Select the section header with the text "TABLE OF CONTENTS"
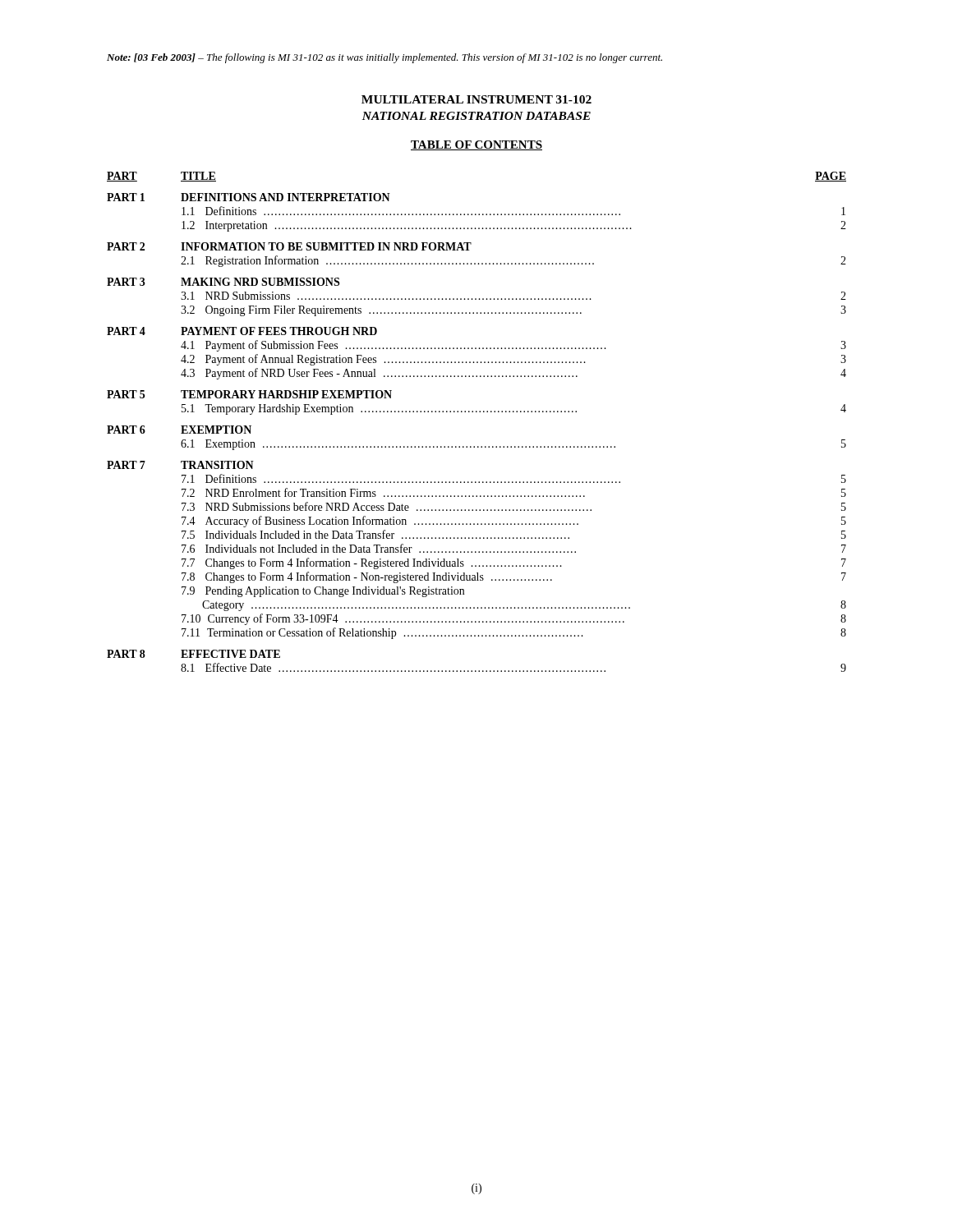953x1232 pixels. 476,145
